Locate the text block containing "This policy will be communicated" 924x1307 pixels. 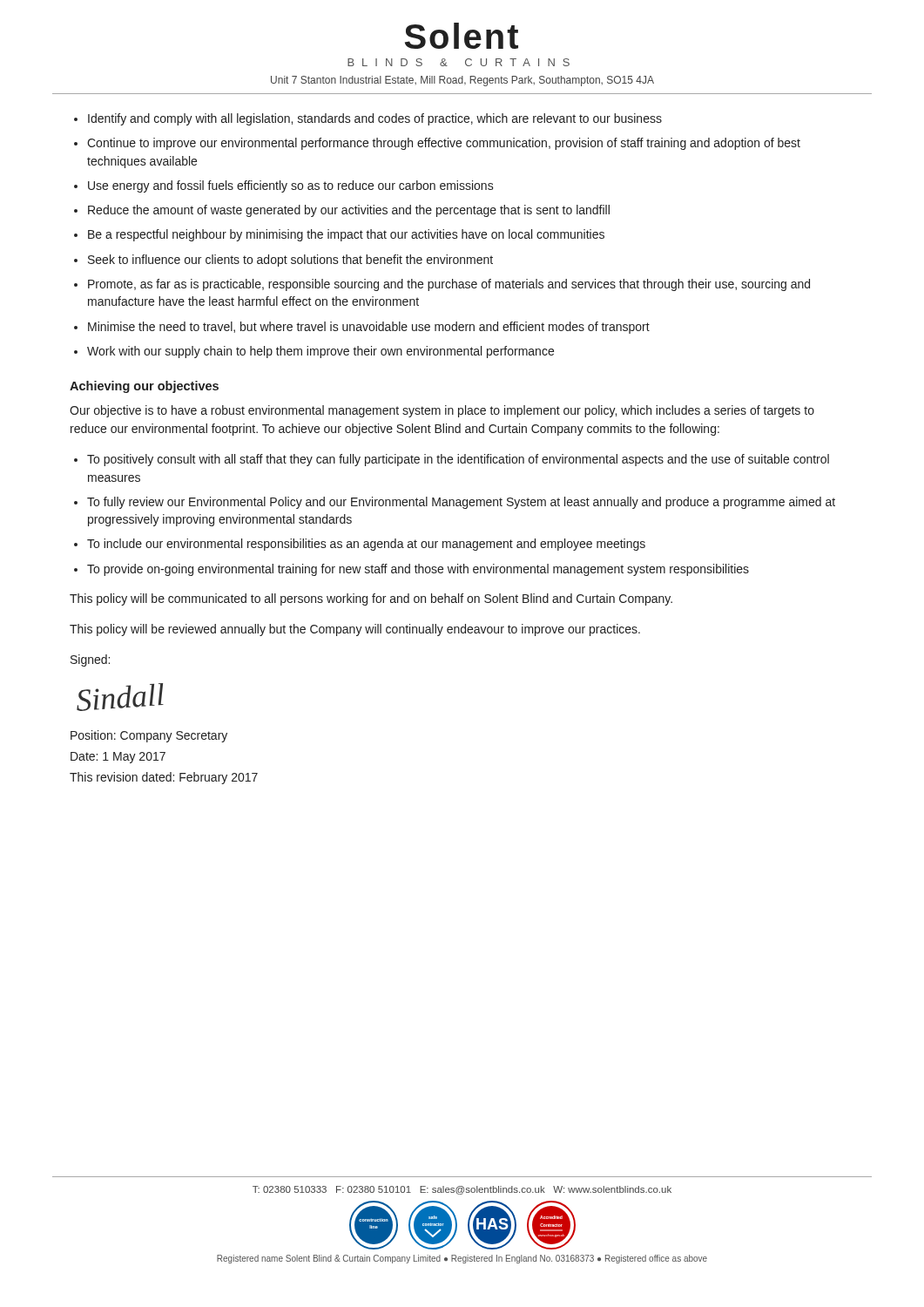coord(371,599)
